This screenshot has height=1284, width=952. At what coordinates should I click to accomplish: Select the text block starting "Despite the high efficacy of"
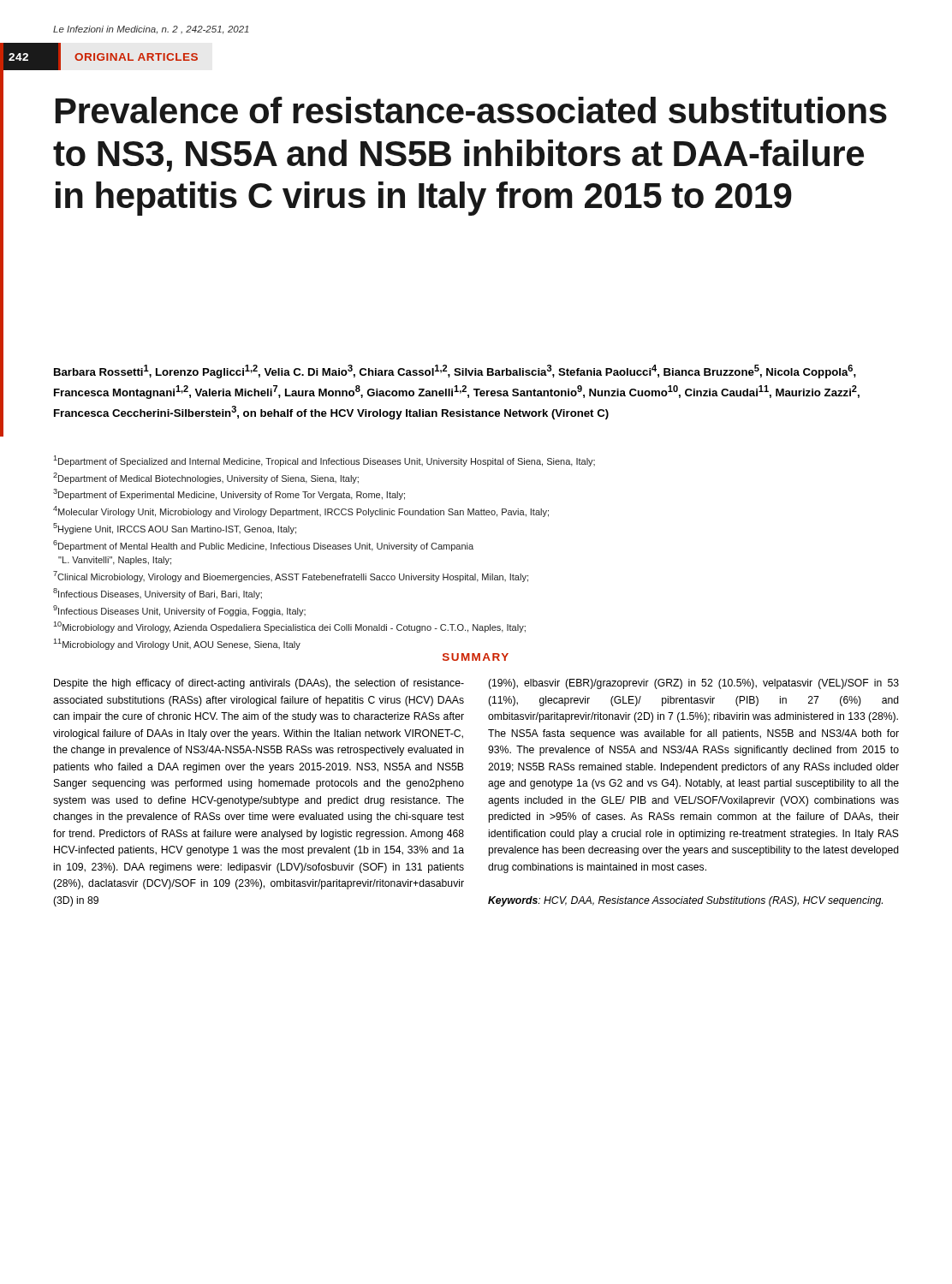pyautogui.click(x=259, y=792)
